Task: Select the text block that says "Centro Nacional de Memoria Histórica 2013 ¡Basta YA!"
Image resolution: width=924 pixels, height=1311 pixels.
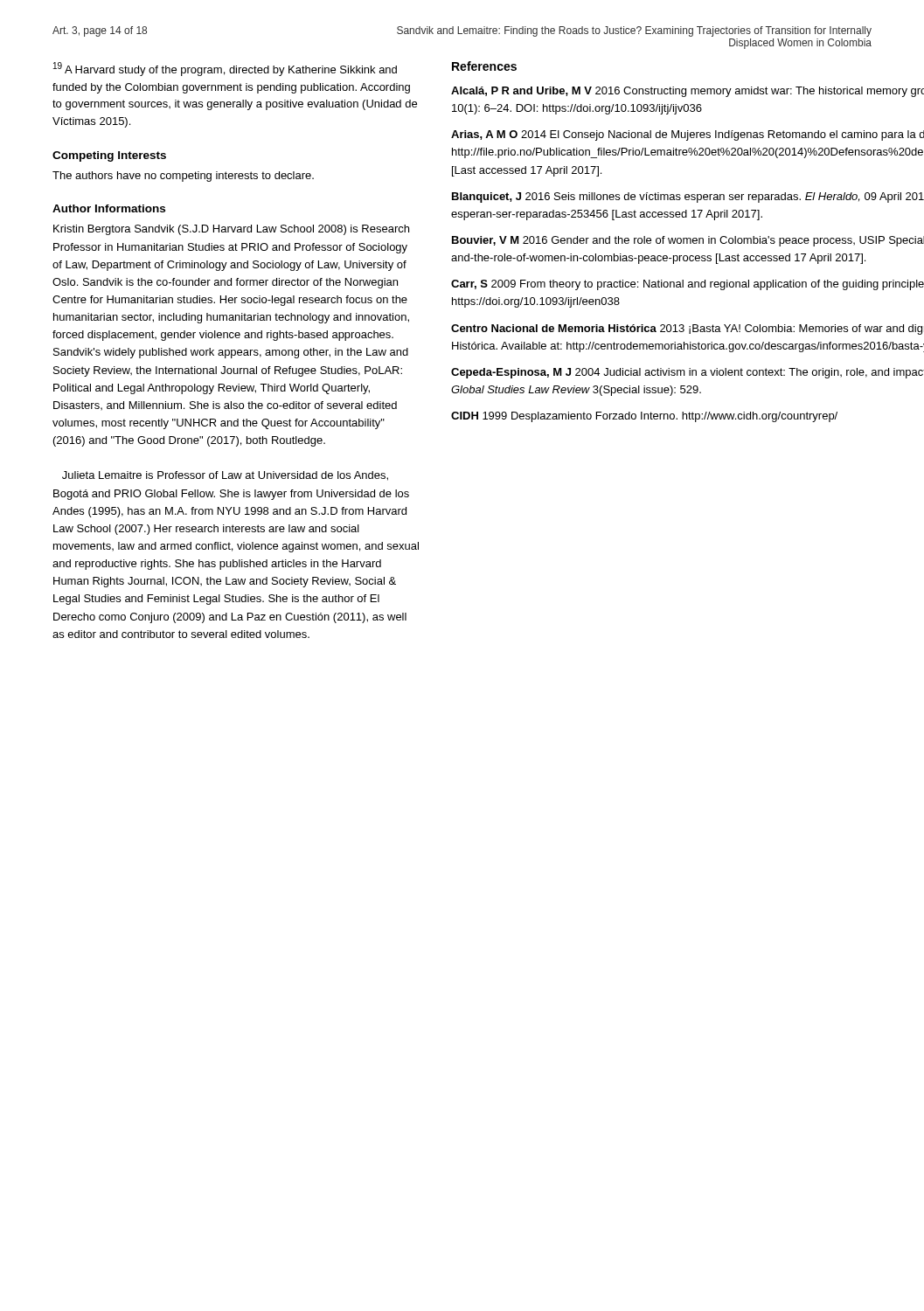Action: click(688, 337)
